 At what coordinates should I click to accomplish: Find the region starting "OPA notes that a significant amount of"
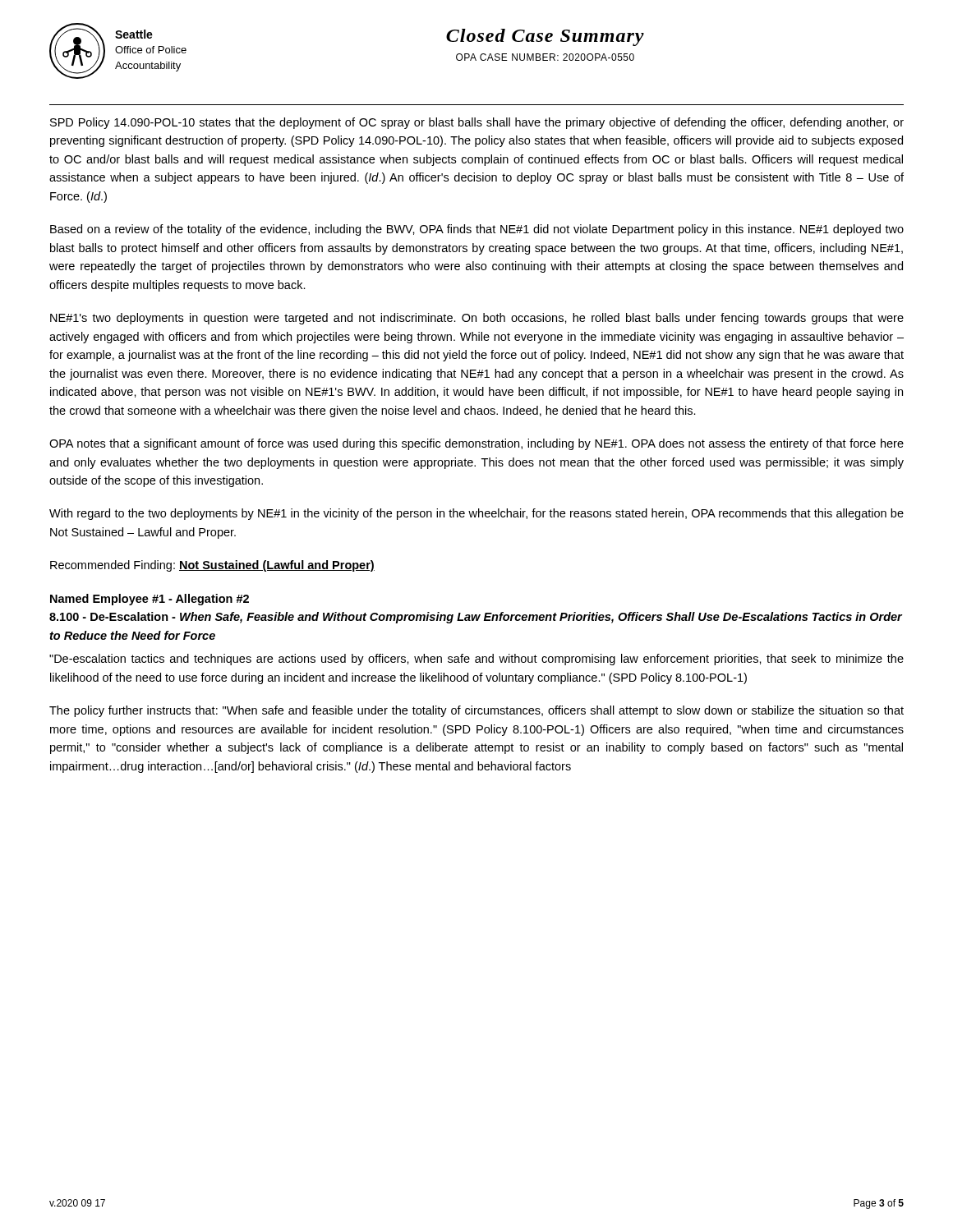click(x=476, y=462)
